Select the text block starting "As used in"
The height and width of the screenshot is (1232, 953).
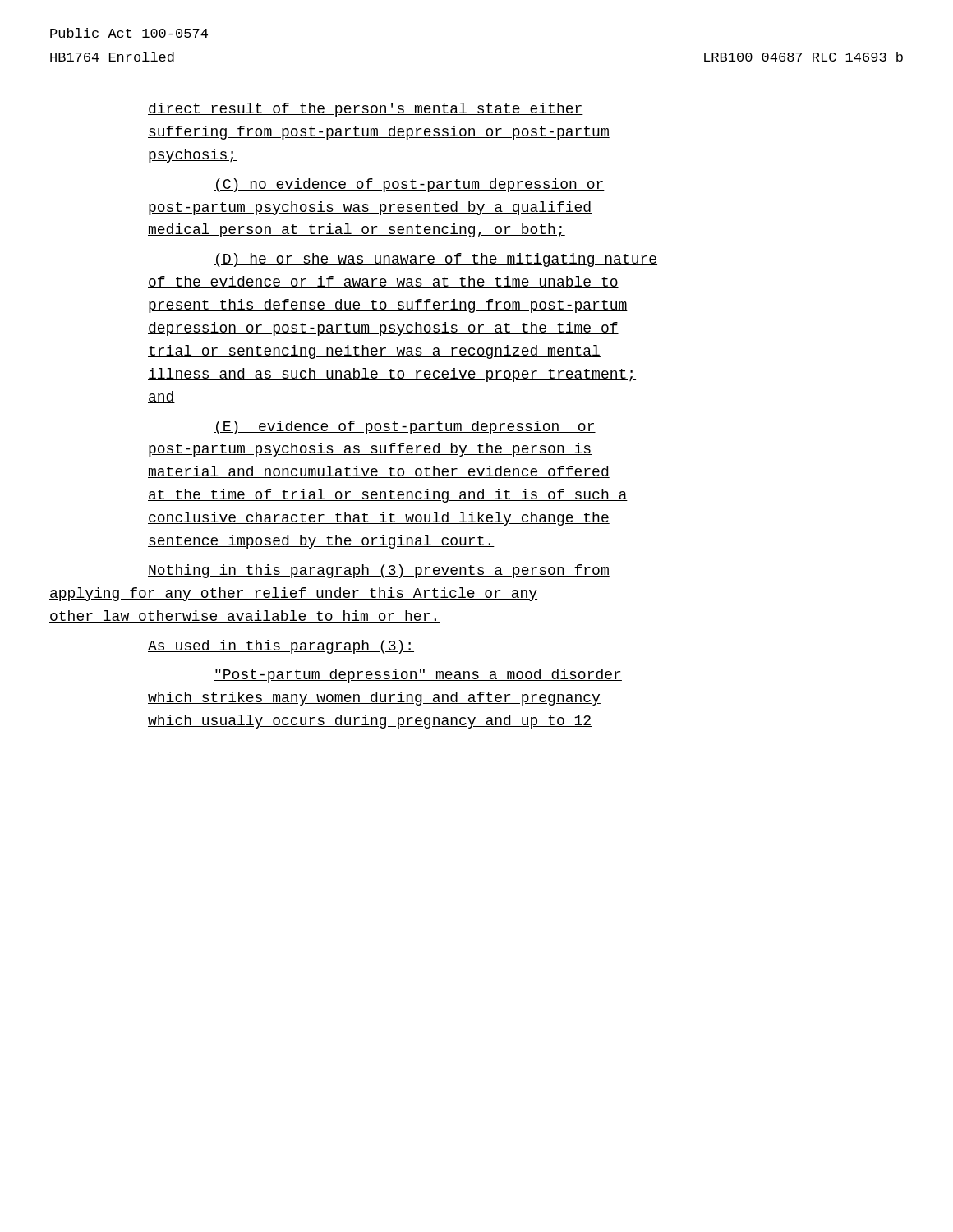pos(281,647)
